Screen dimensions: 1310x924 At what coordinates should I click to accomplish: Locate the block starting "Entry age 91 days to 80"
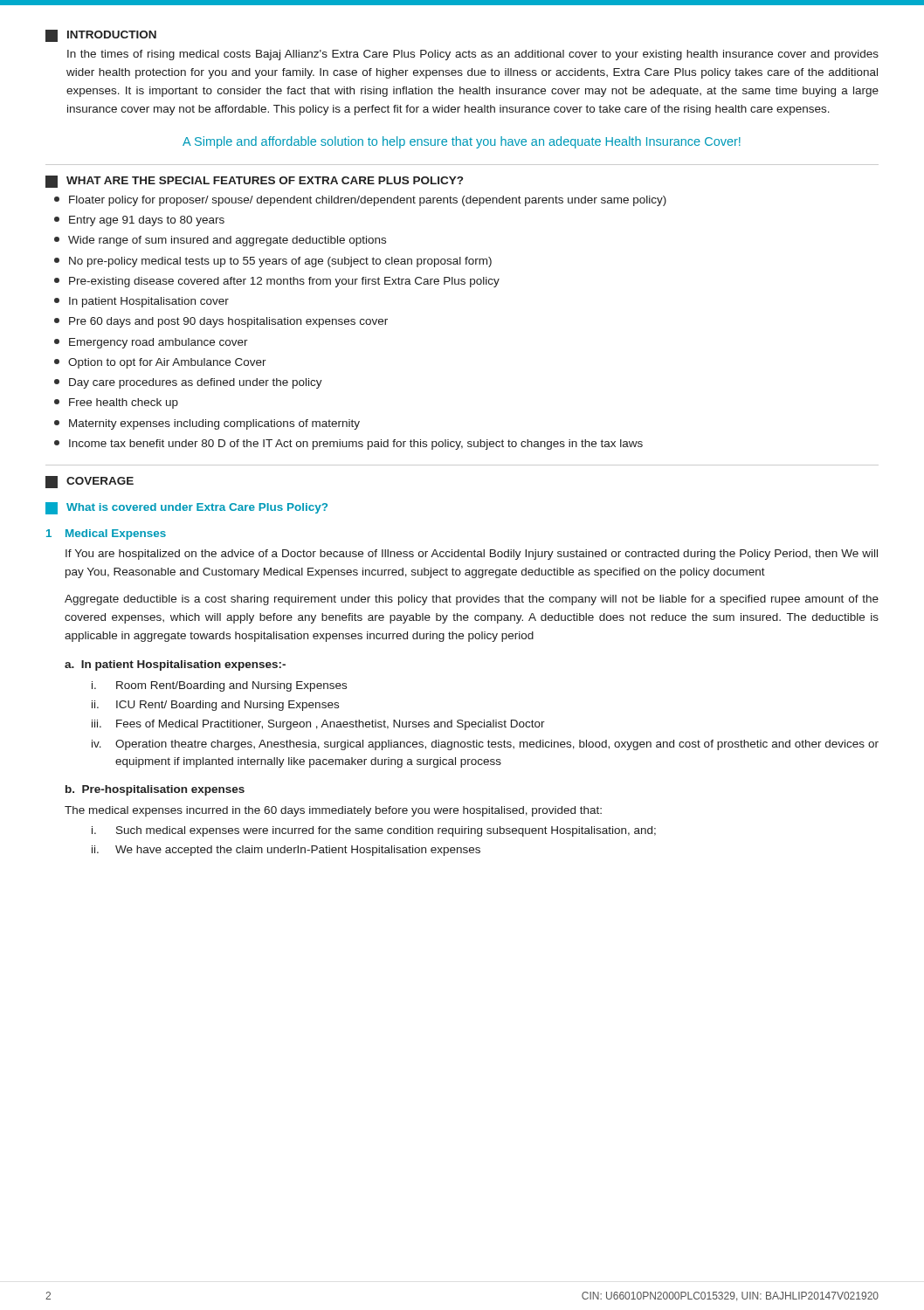tap(139, 220)
